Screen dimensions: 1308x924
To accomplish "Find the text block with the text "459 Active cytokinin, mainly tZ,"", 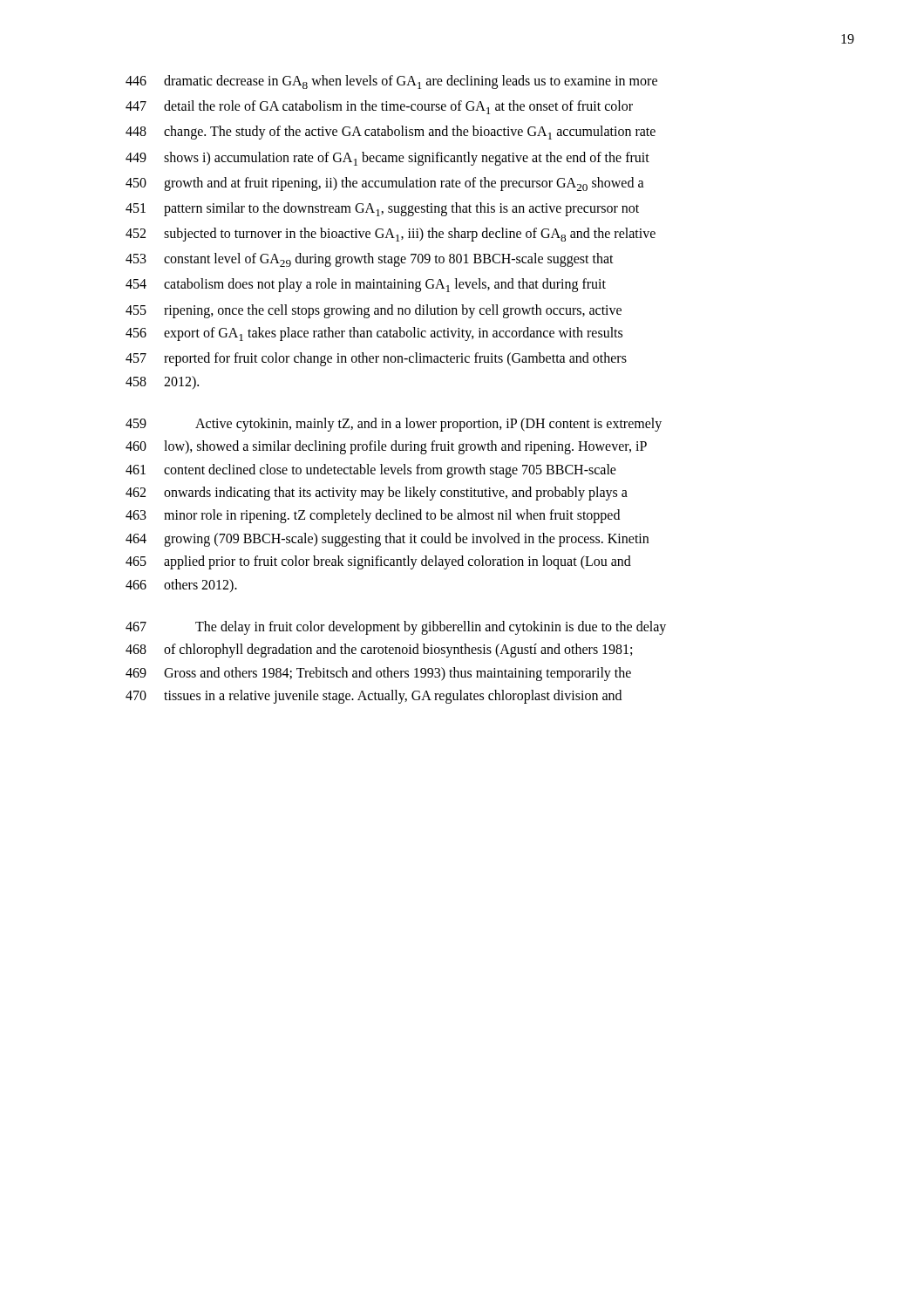I will pyautogui.click(x=471, y=504).
